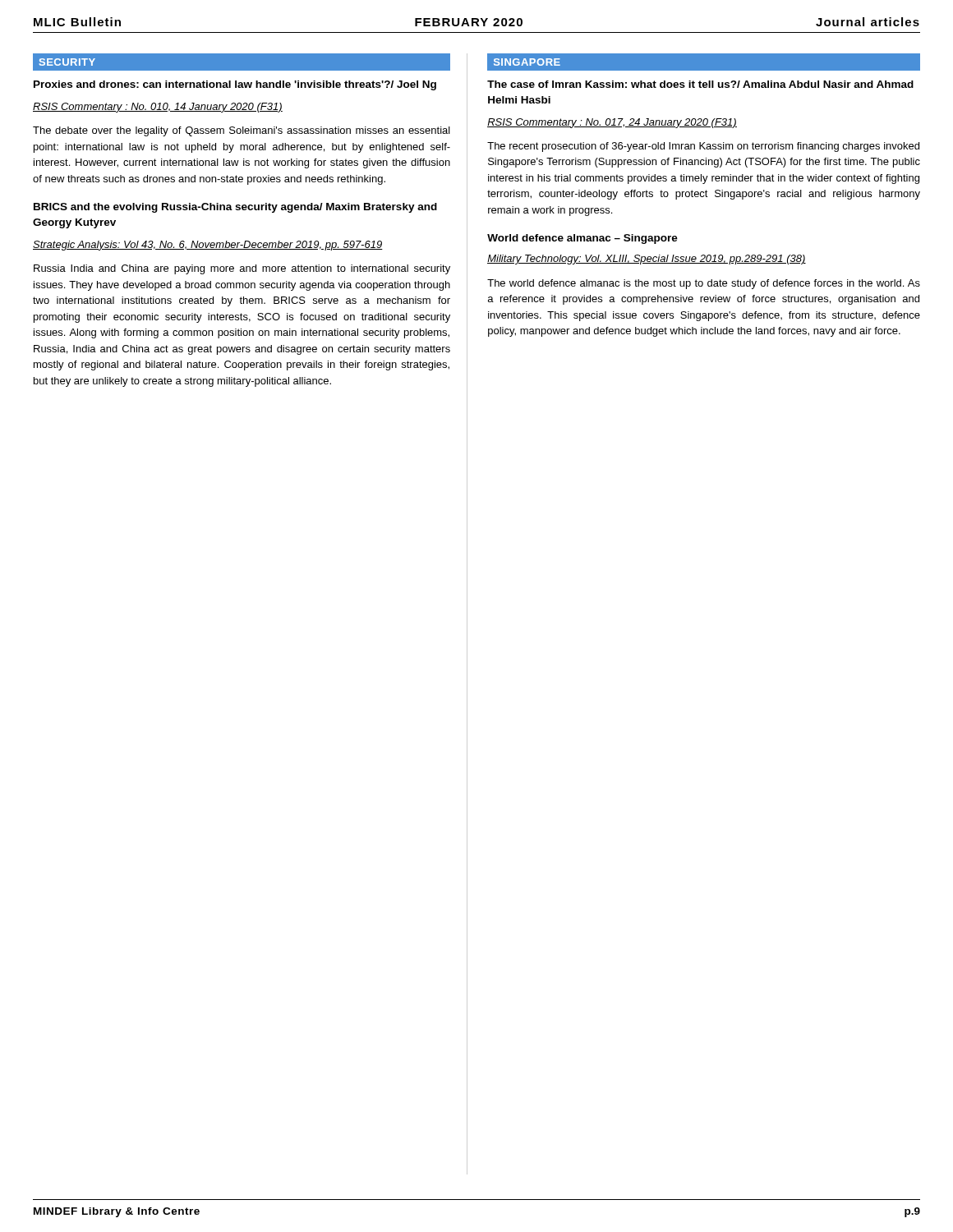Navigate to the passage starting "World defence almanac –"
953x1232 pixels.
[x=582, y=238]
